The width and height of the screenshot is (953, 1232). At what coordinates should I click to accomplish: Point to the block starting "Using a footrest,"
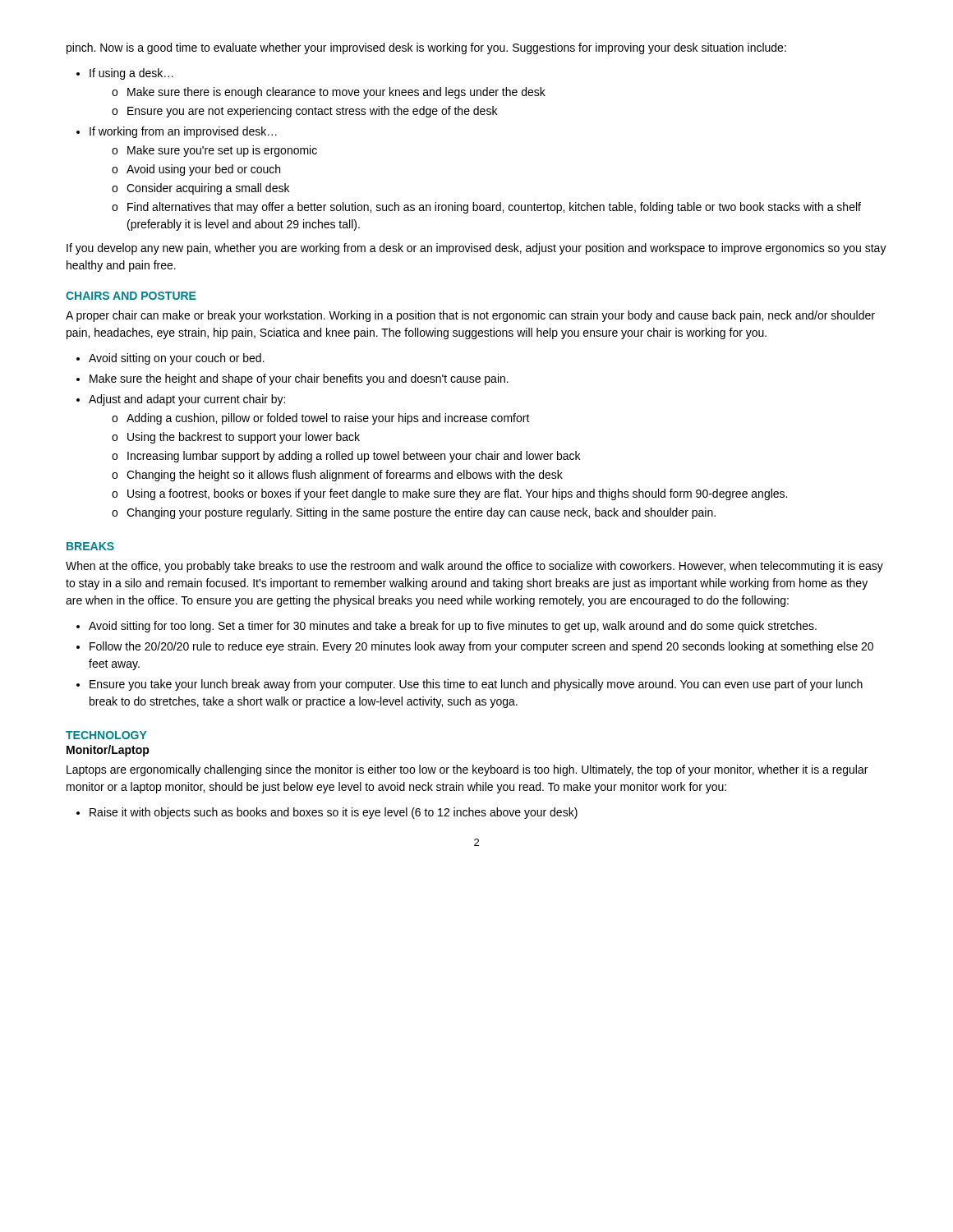[x=457, y=494]
